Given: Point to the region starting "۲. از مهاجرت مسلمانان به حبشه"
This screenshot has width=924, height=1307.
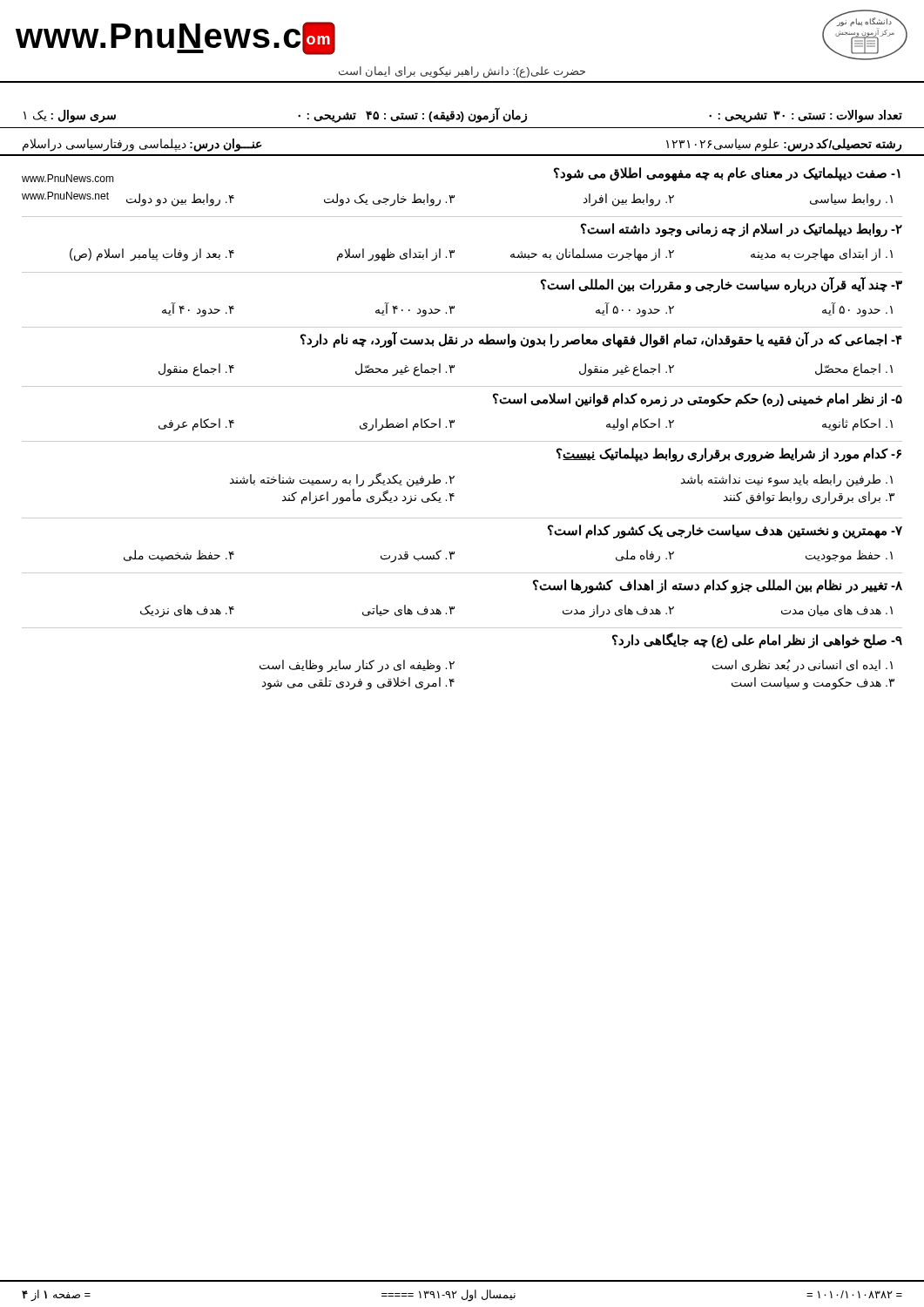Looking at the screenshot, I should pyautogui.click(x=592, y=254).
